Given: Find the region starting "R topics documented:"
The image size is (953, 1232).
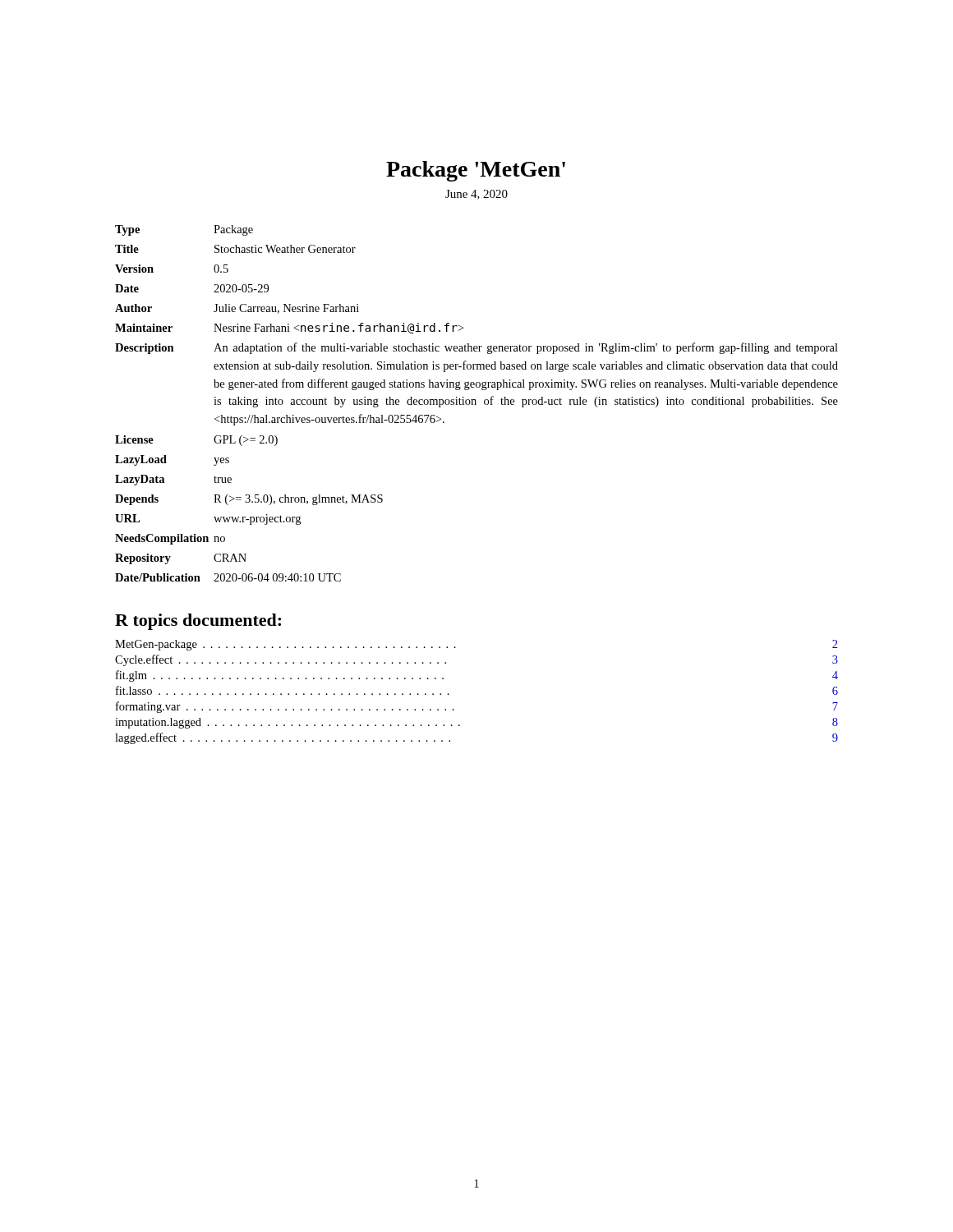Looking at the screenshot, I should (x=199, y=620).
